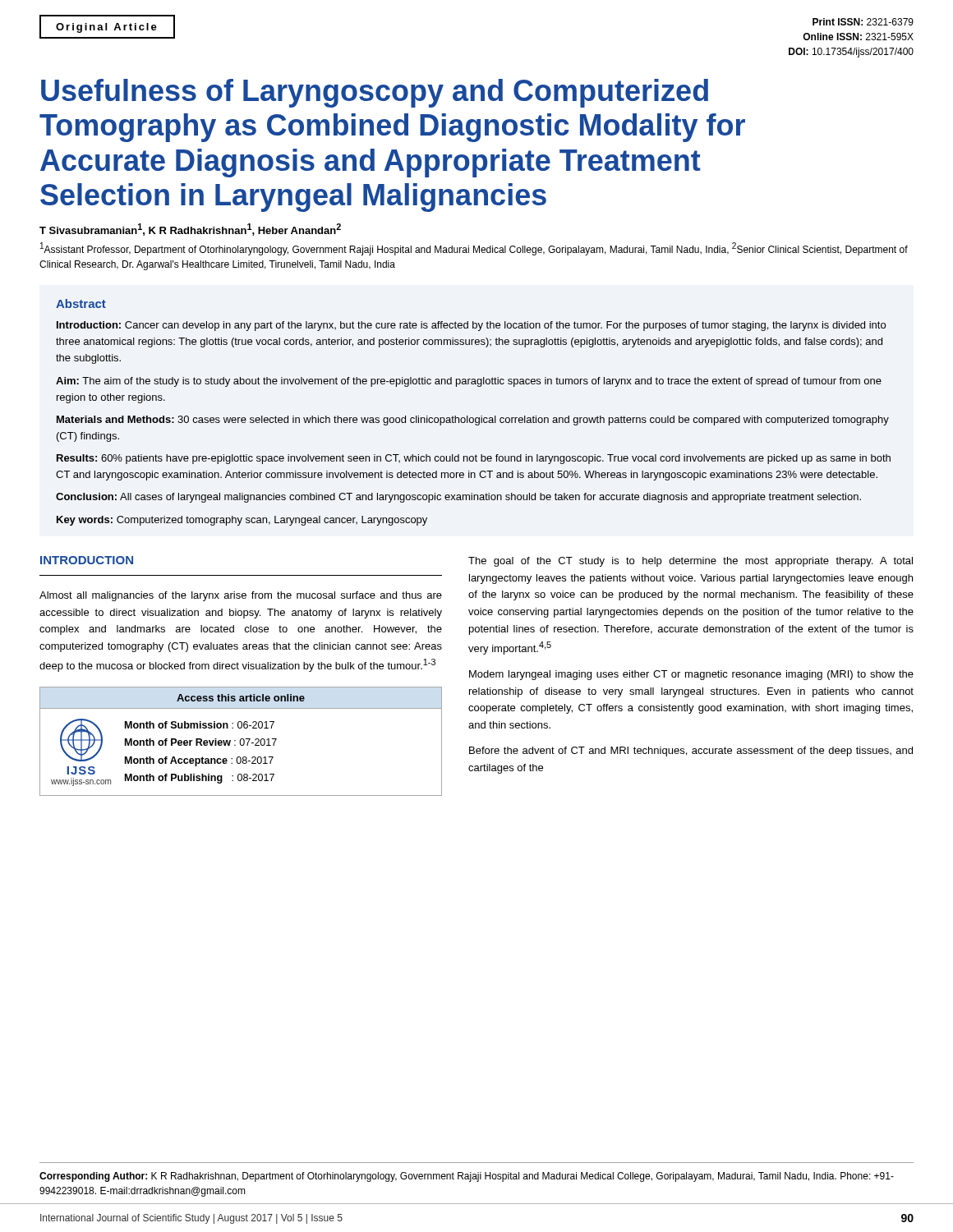
Task: Navigate to the element starting "Usefulness of Laryngoscopy and Computerized Tomography as"
Action: pyautogui.click(x=392, y=143)
